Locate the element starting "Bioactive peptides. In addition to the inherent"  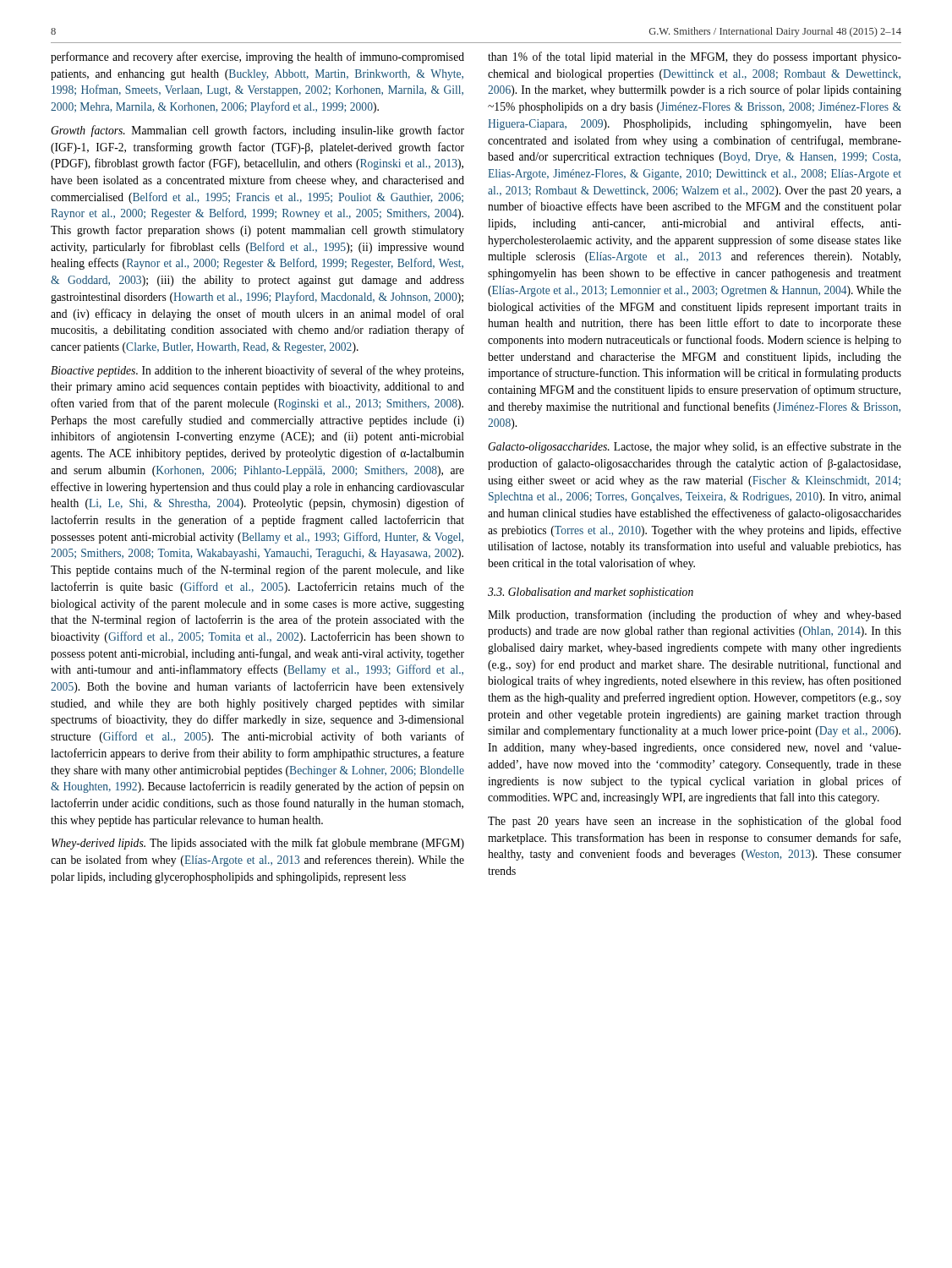pyautogui.click(x=257, y=596)
